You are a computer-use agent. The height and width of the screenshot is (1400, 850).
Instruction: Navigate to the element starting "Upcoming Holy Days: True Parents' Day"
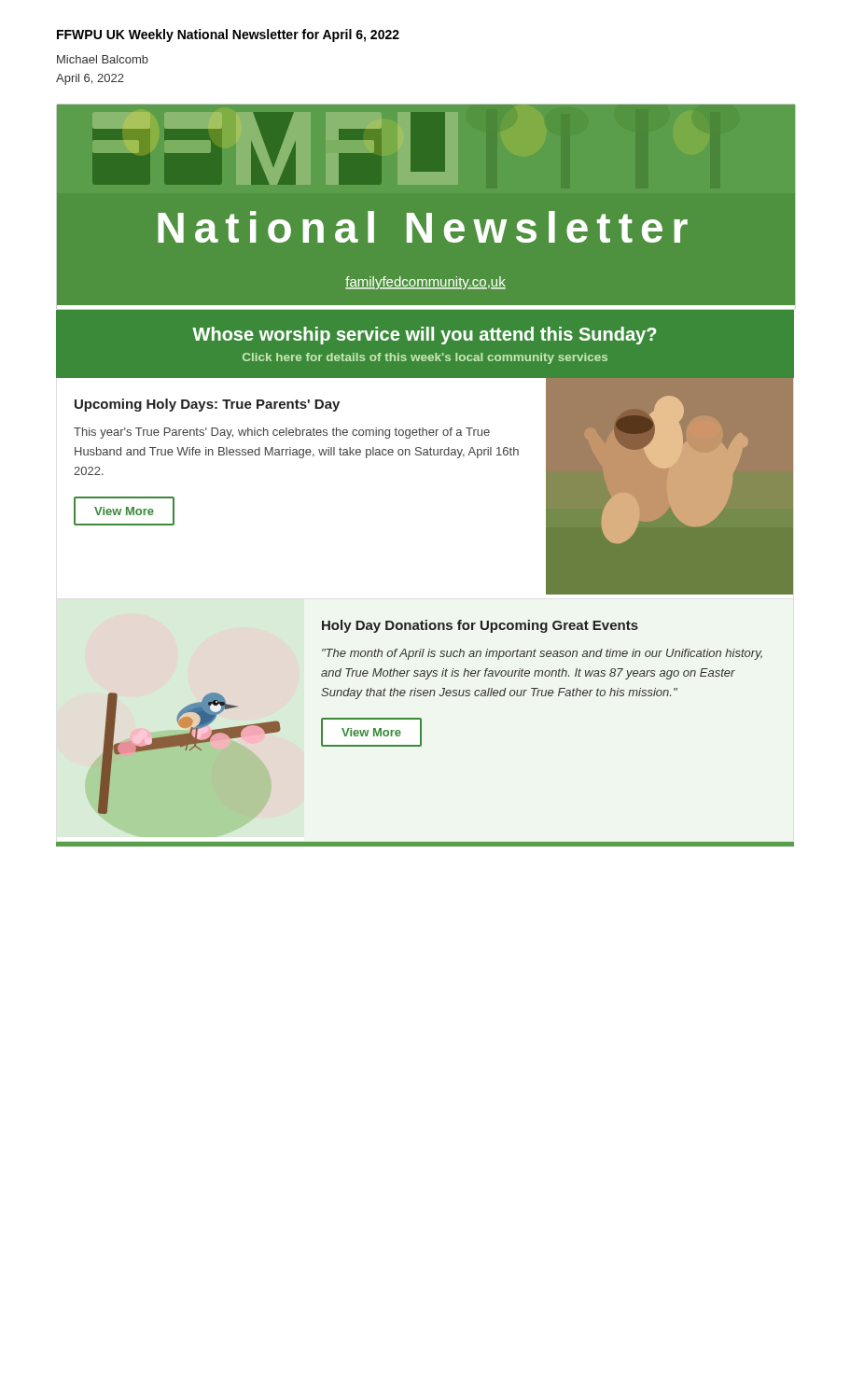[x=207, y=404]
